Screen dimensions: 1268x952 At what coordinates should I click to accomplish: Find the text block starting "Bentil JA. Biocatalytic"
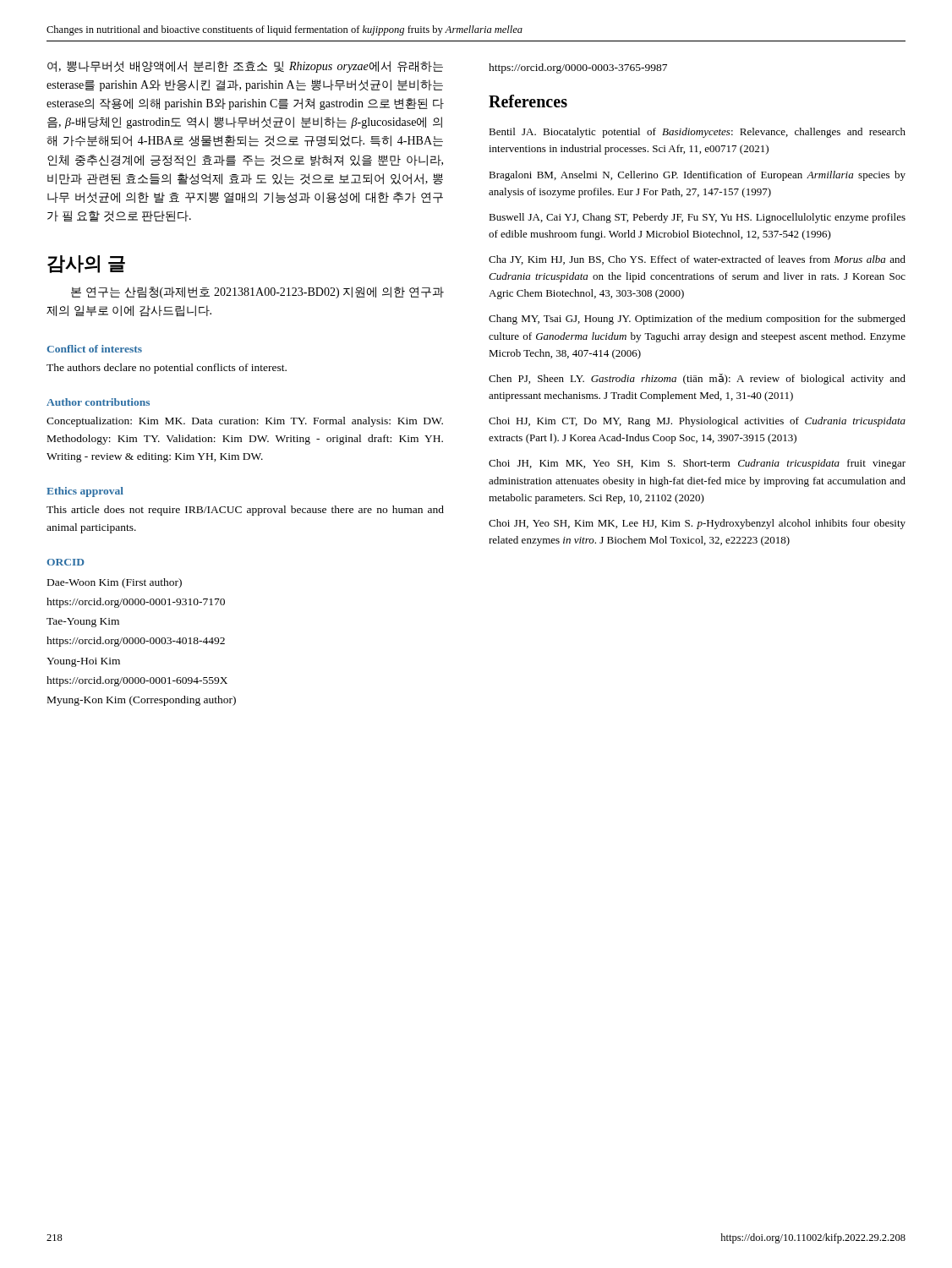[697, 140]
